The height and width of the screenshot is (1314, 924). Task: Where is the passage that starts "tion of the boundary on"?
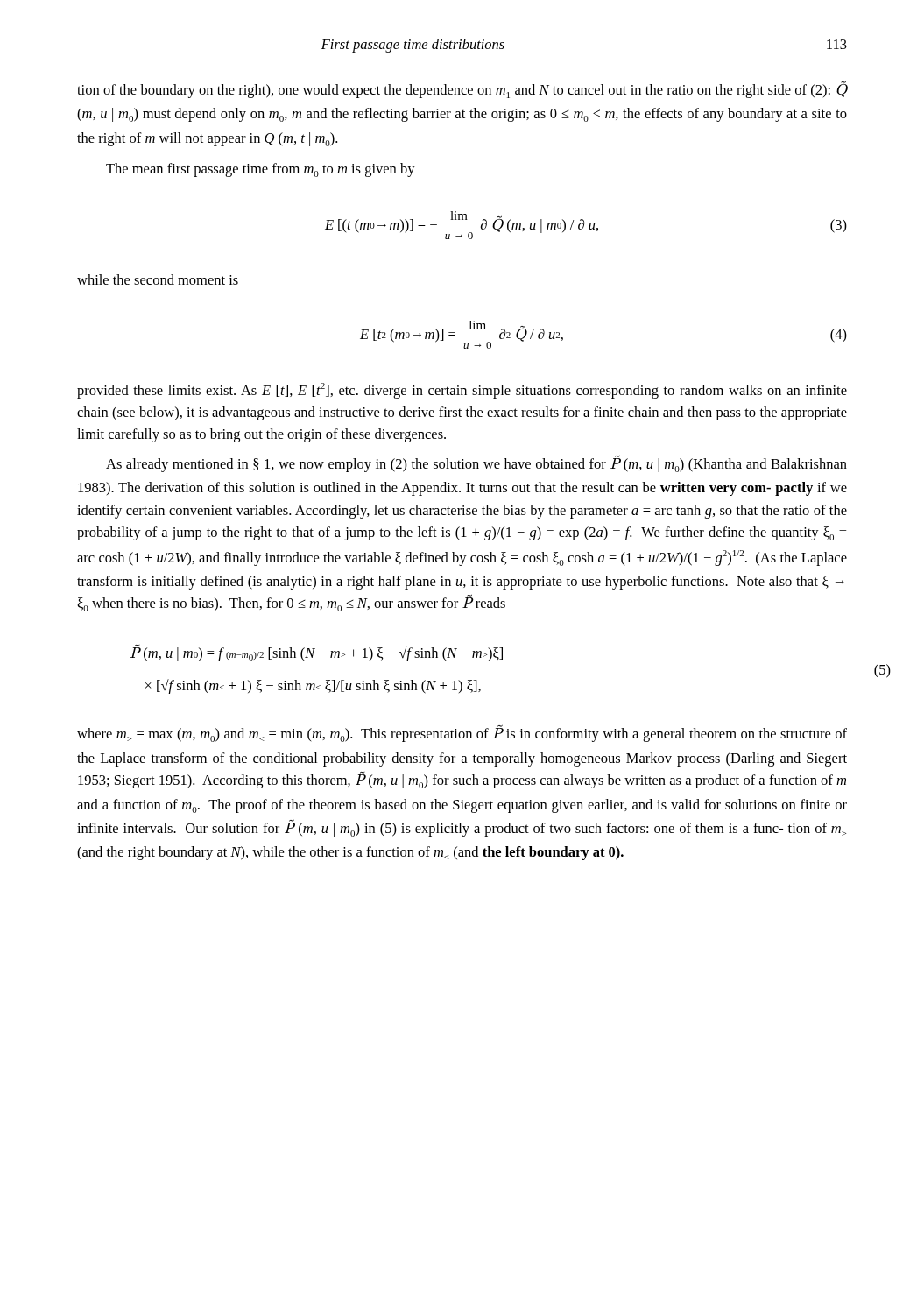click(462, 115)
